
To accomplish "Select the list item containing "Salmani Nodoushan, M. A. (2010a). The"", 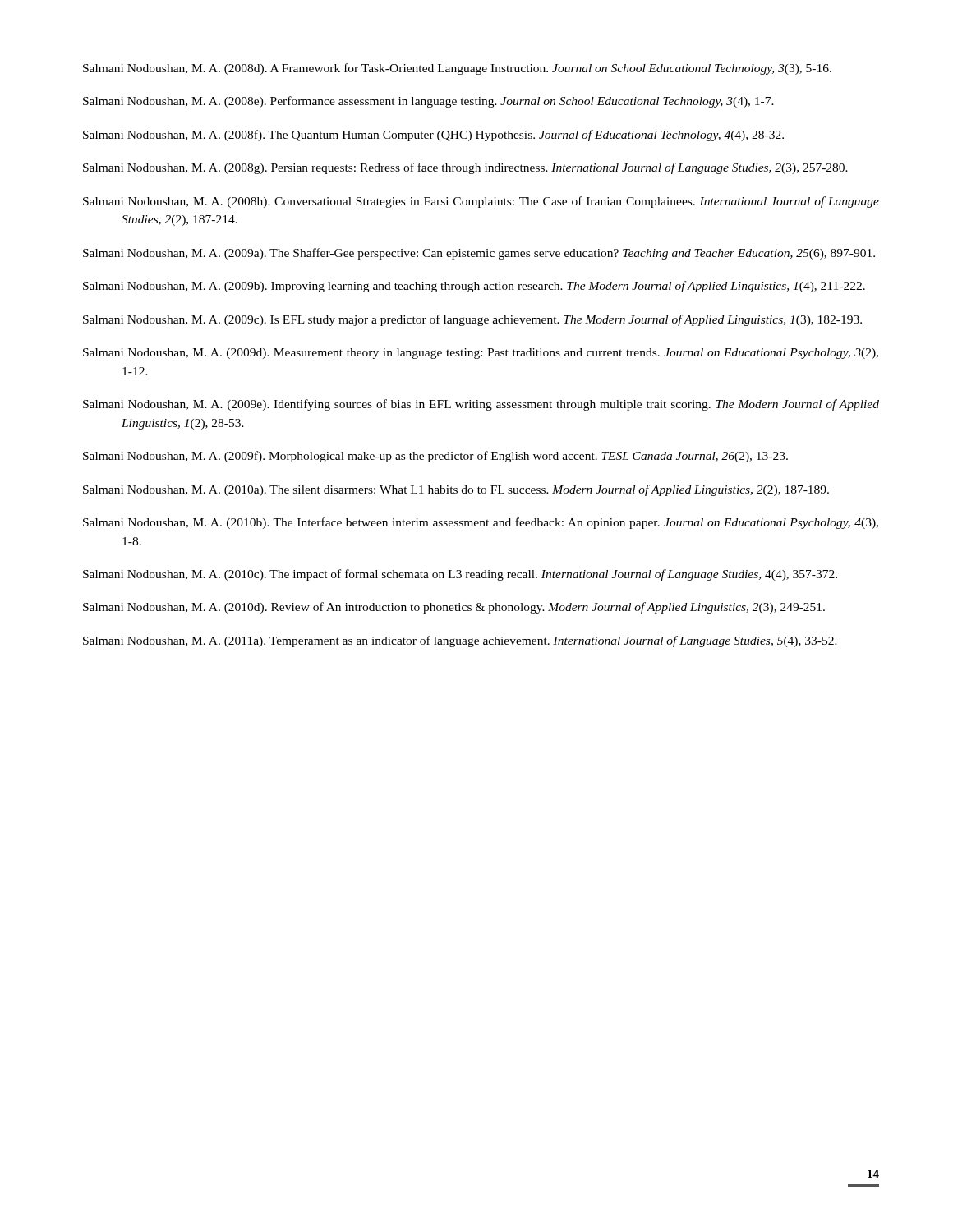I will click(x=456, y=489).
